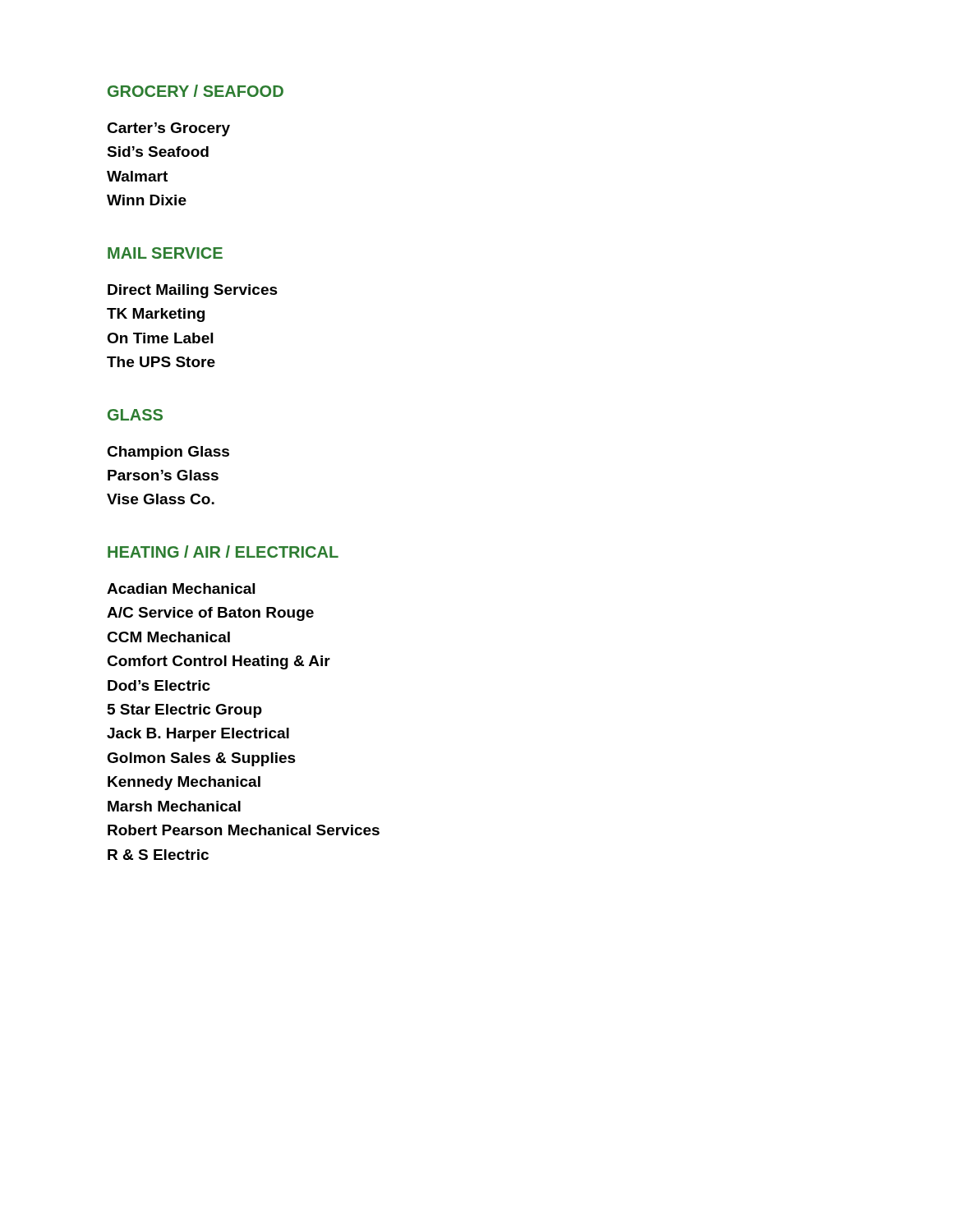Point to "Marsh Mechanical"

(x=174, y=806)
